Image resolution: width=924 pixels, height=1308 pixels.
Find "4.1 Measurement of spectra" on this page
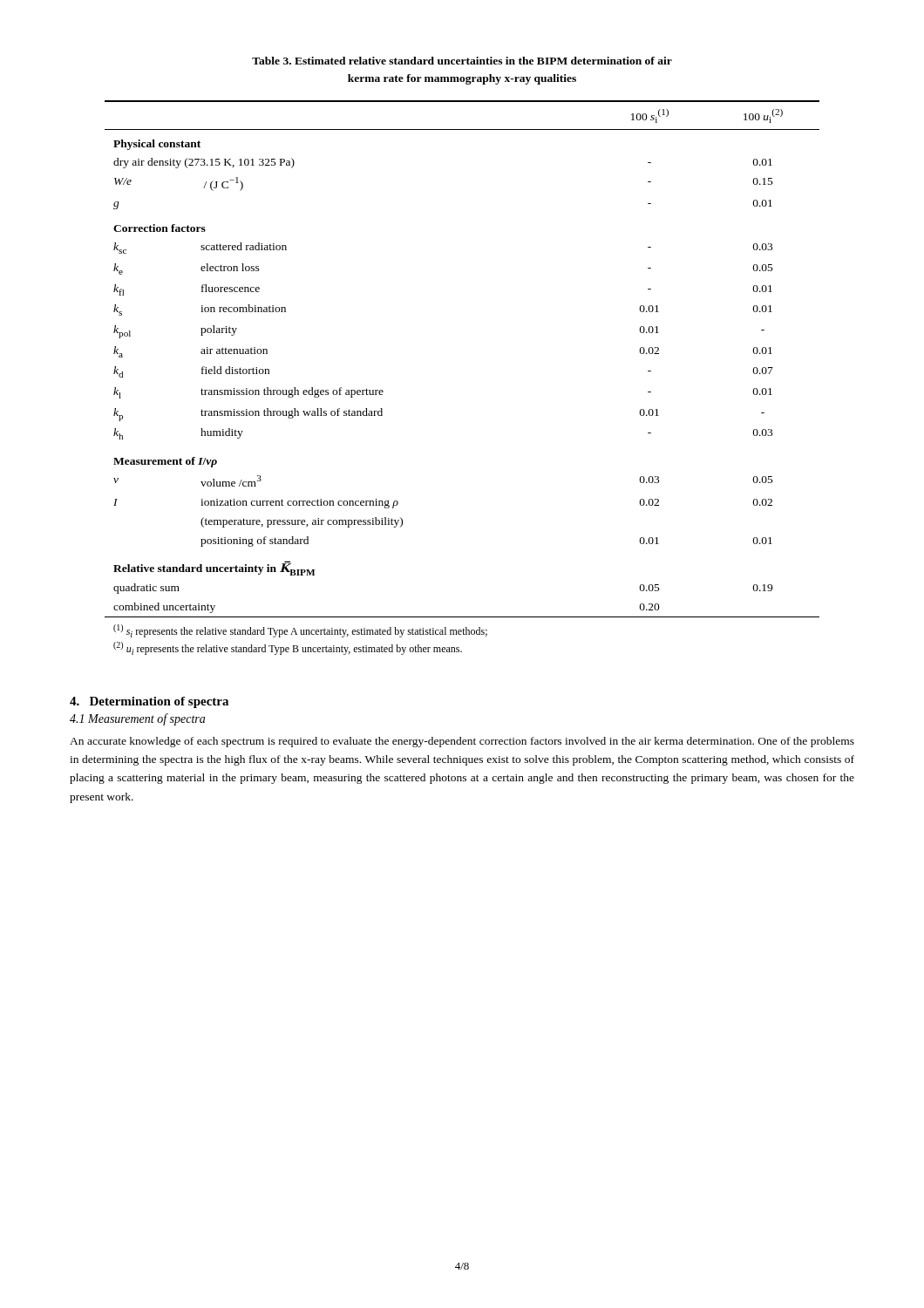[138, 719]
